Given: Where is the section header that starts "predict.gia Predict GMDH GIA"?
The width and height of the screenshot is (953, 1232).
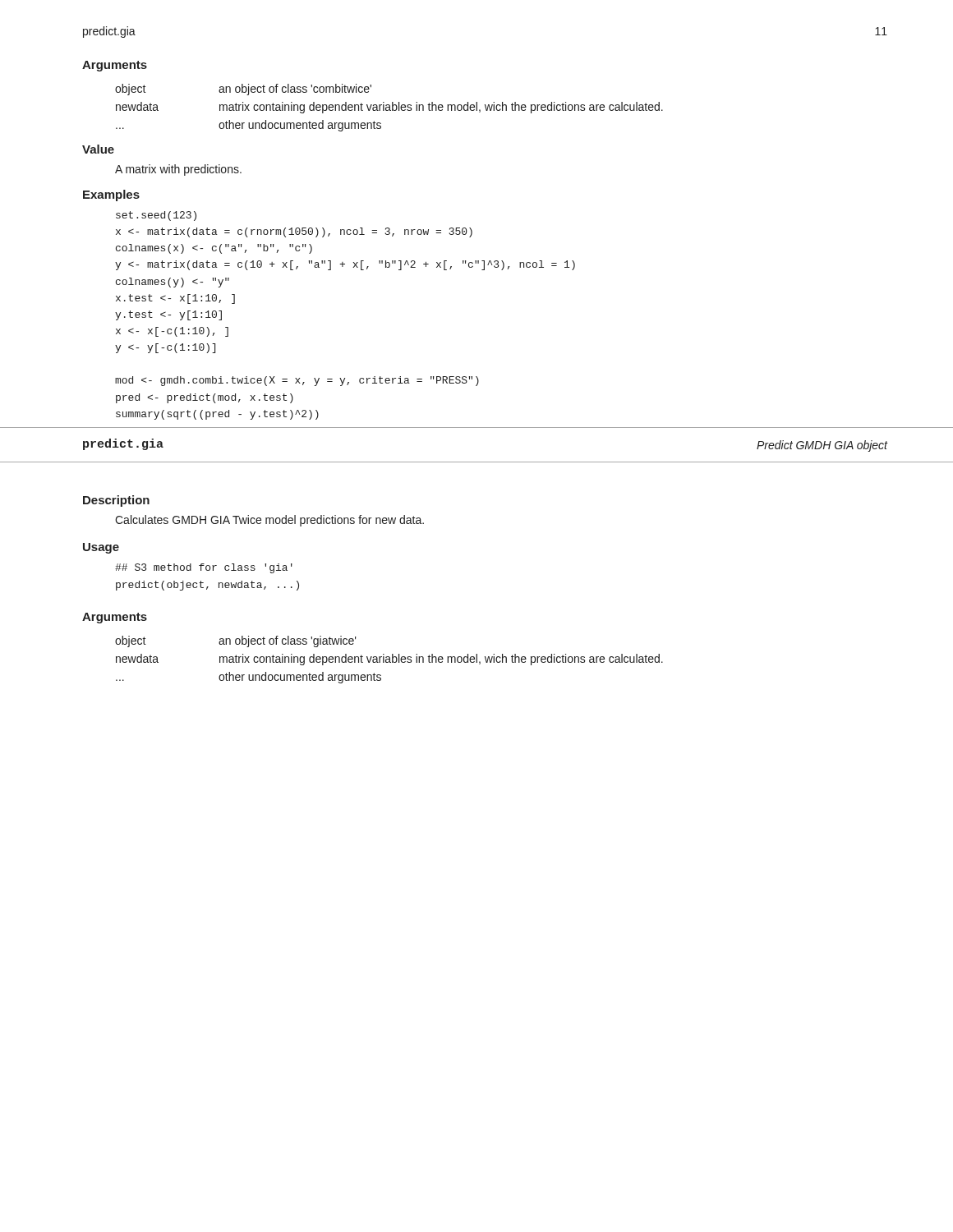Looking at the screenshot, I should [122, 446].
